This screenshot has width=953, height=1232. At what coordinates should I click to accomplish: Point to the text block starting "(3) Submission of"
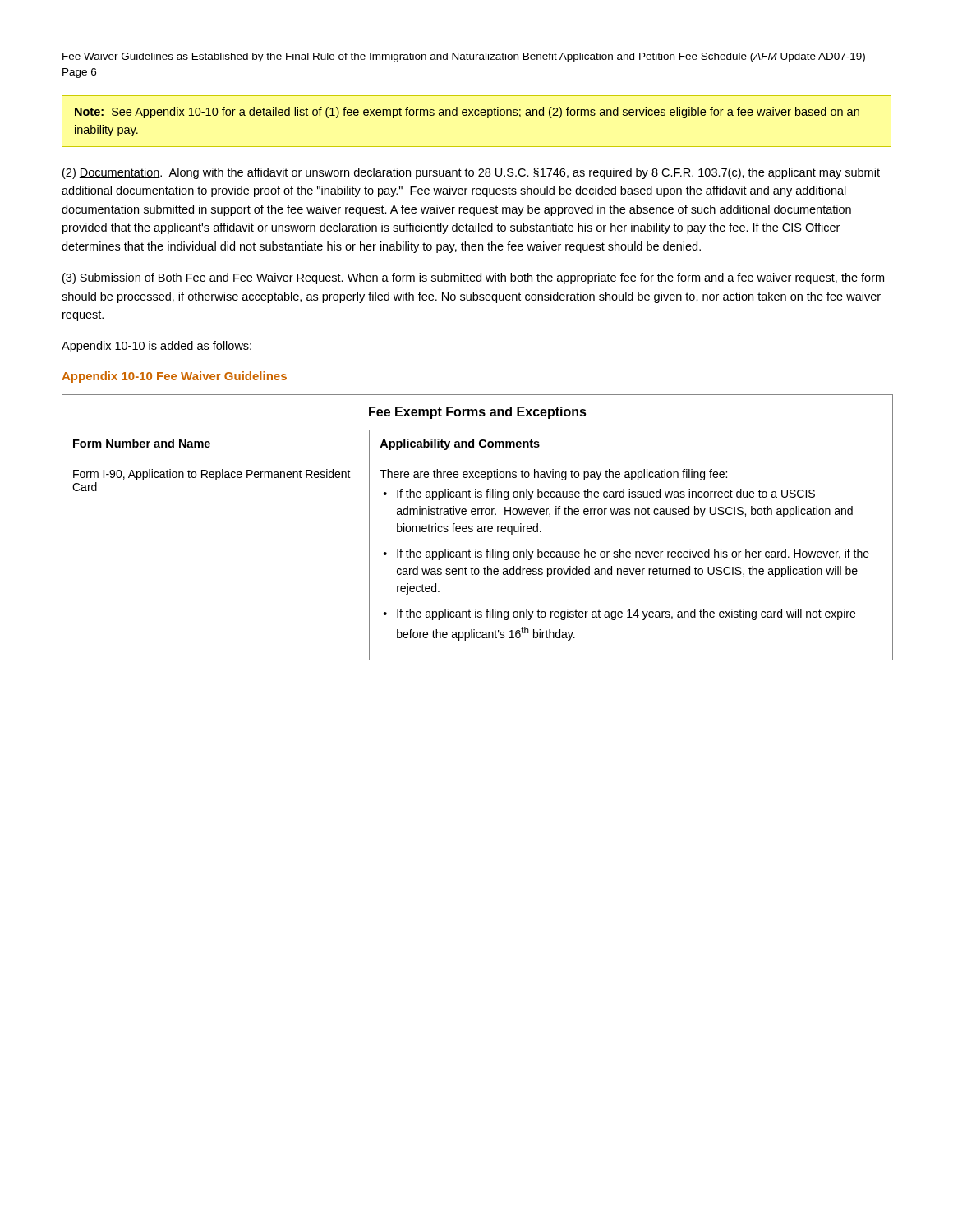pyautogui.click(x=473, y=296)
